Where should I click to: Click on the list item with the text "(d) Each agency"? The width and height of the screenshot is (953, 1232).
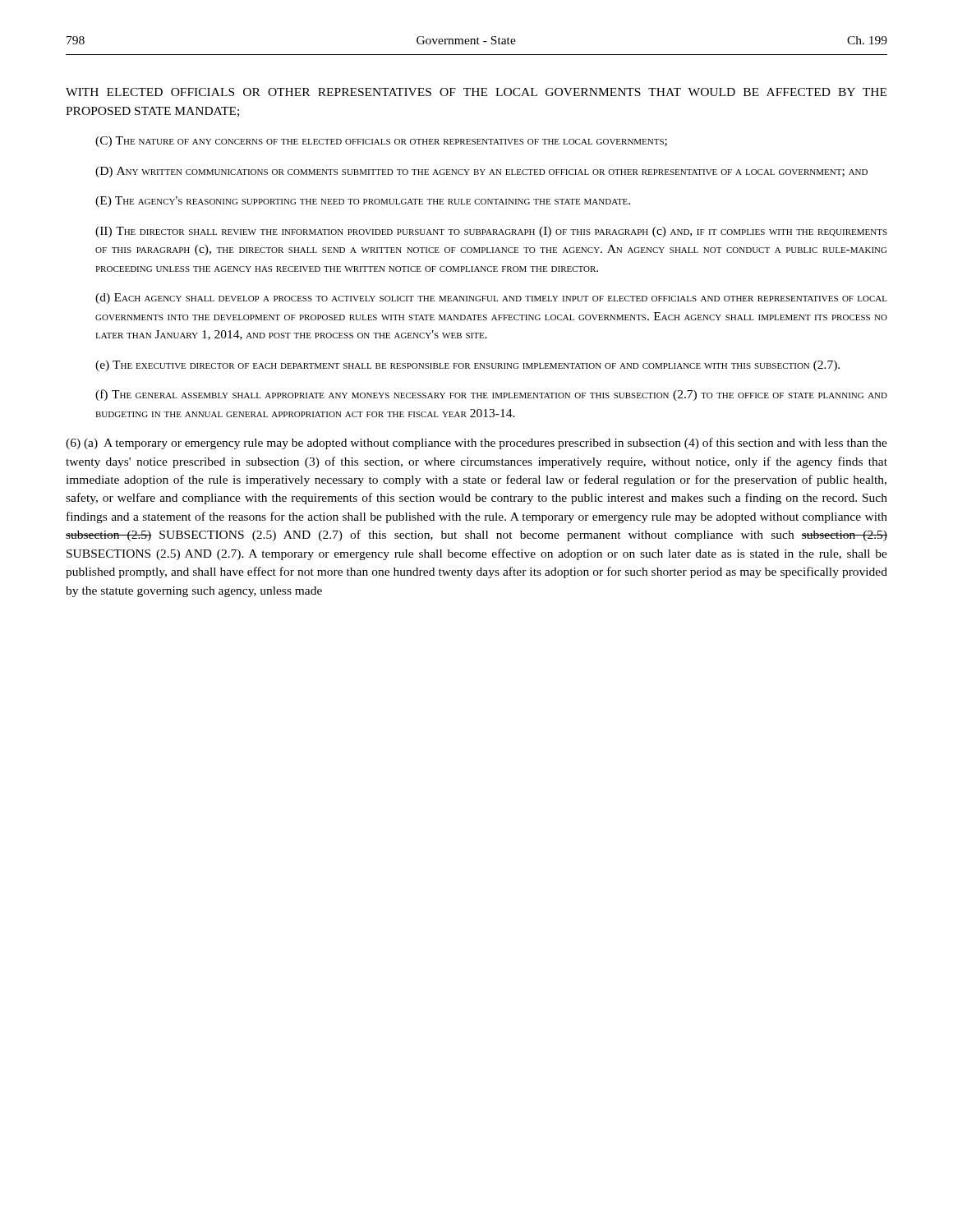tap(491, 316)
